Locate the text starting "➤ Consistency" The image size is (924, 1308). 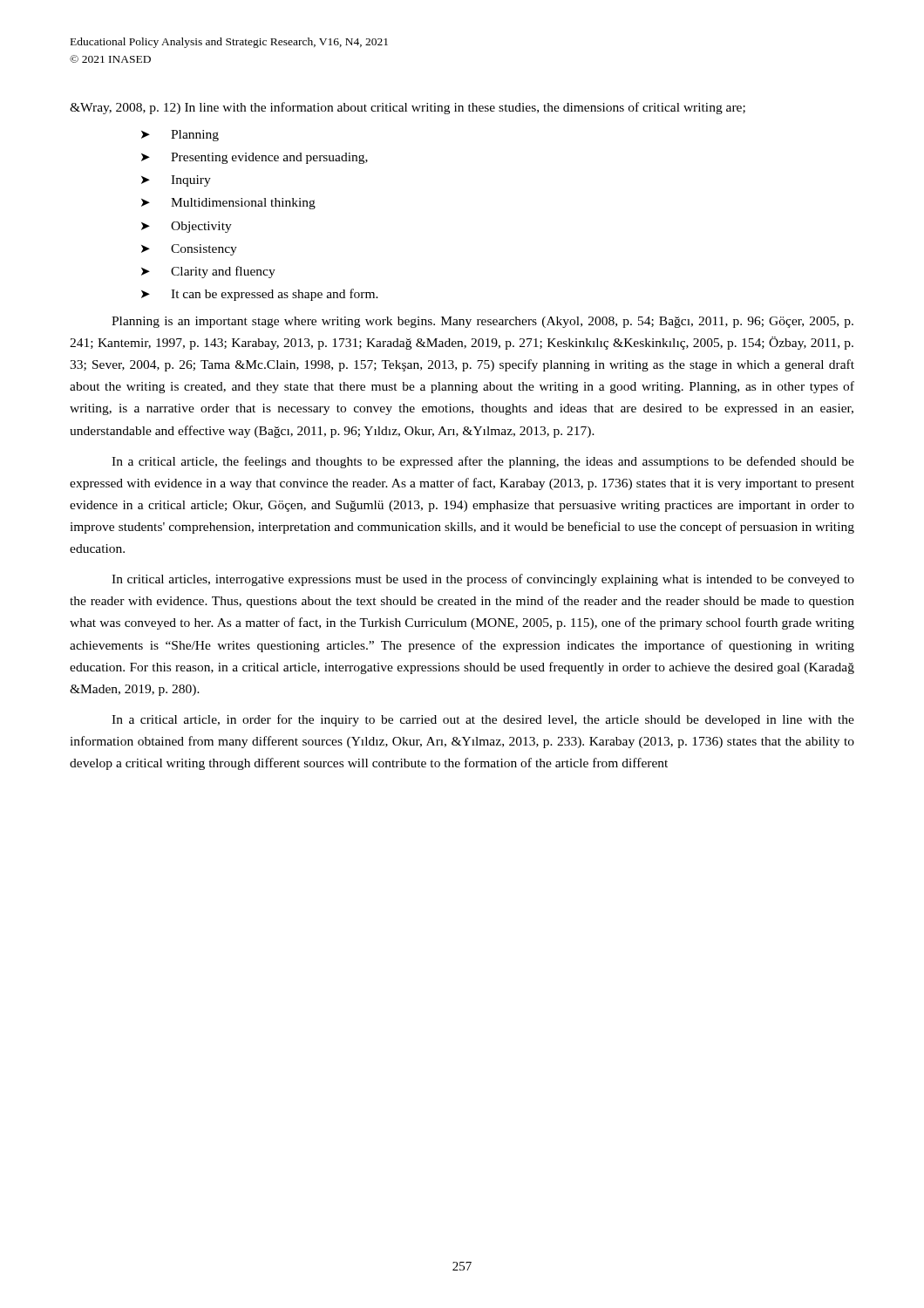188,248
